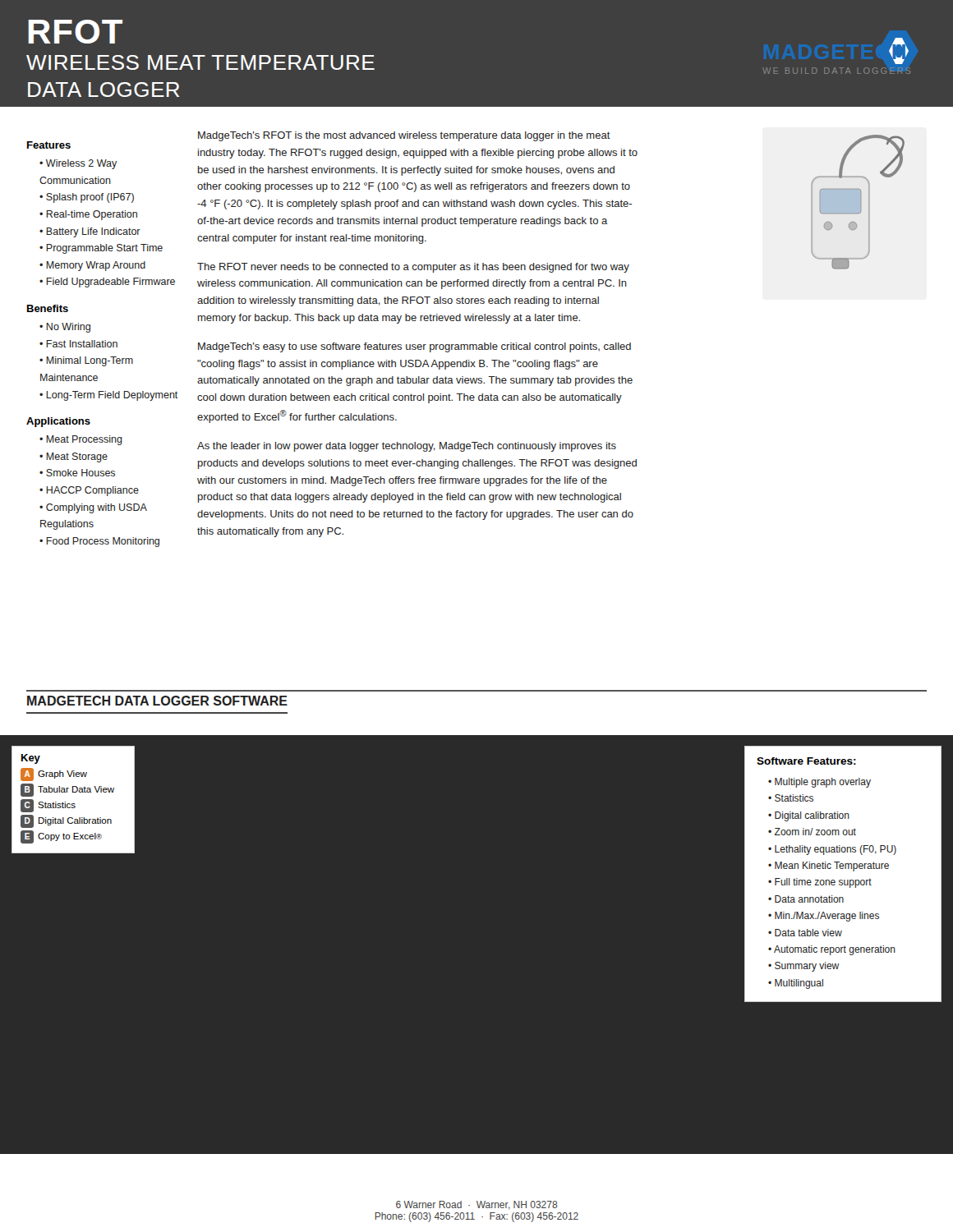This screenshot has height=1232, width=953.
Task: Select the photo
Action: tap(845, 214)
